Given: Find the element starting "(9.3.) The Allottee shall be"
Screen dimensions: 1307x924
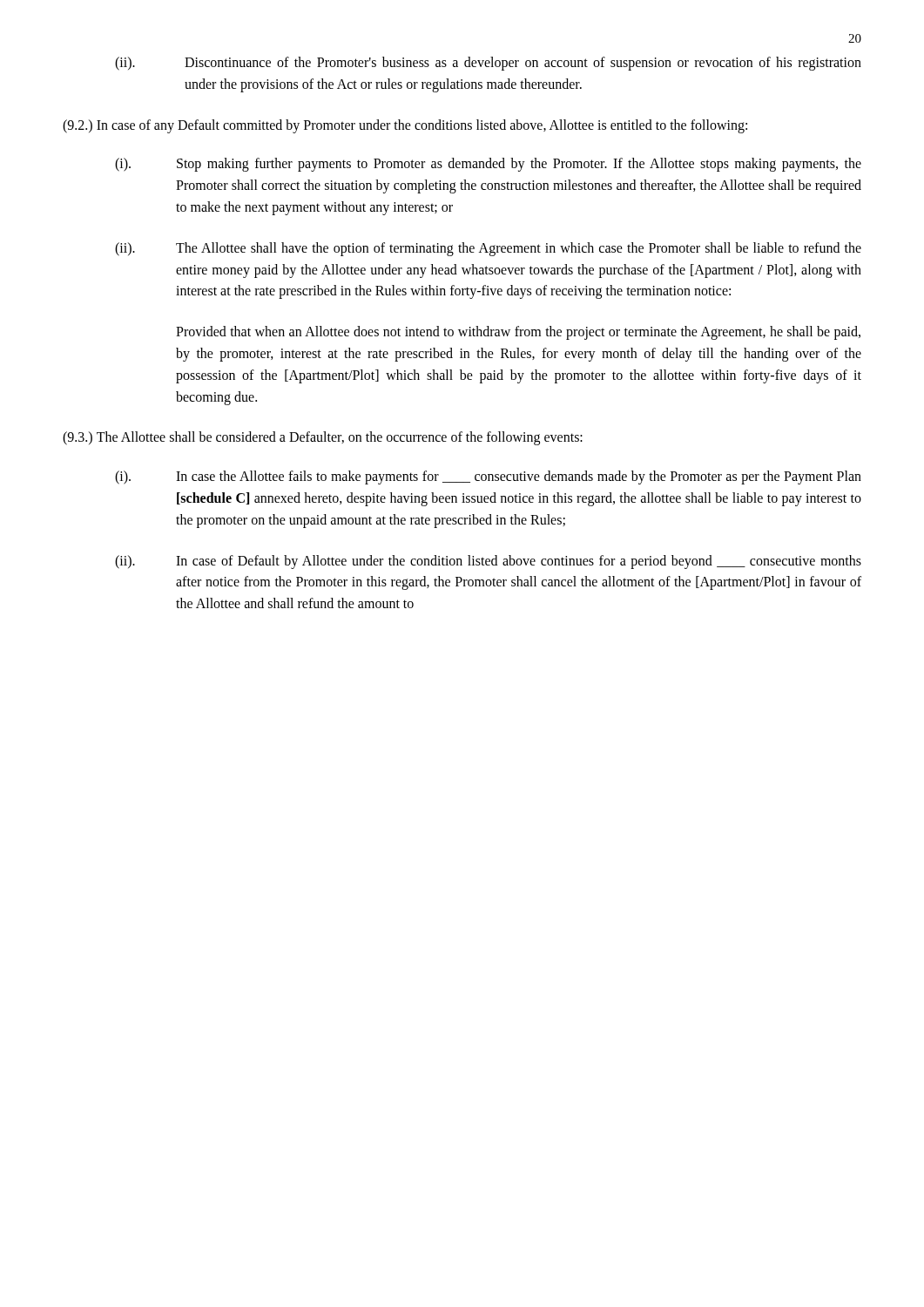Looking at the screenshot, I should [x=462, y=438].
